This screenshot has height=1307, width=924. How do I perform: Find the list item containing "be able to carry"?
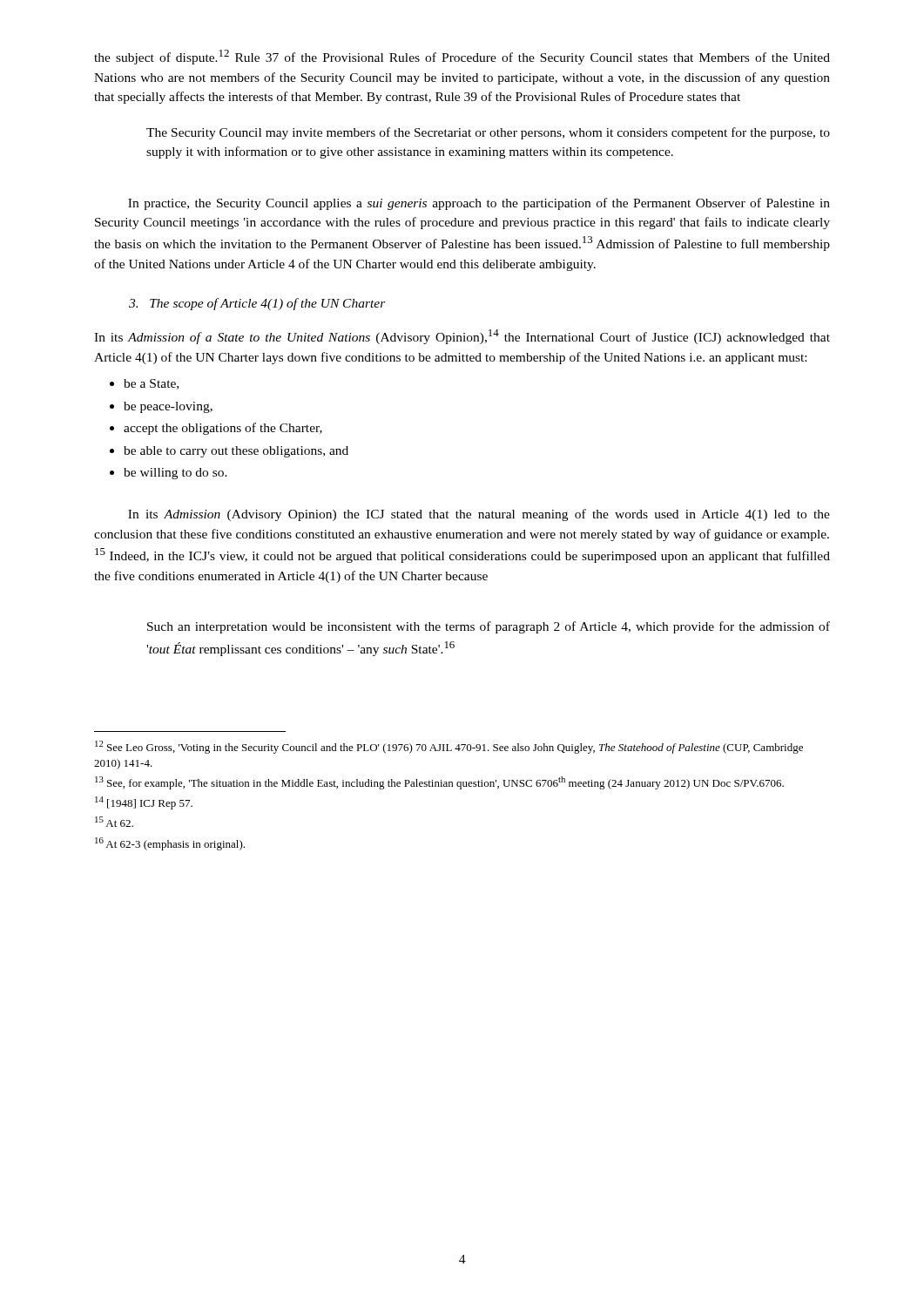(236, 452)
